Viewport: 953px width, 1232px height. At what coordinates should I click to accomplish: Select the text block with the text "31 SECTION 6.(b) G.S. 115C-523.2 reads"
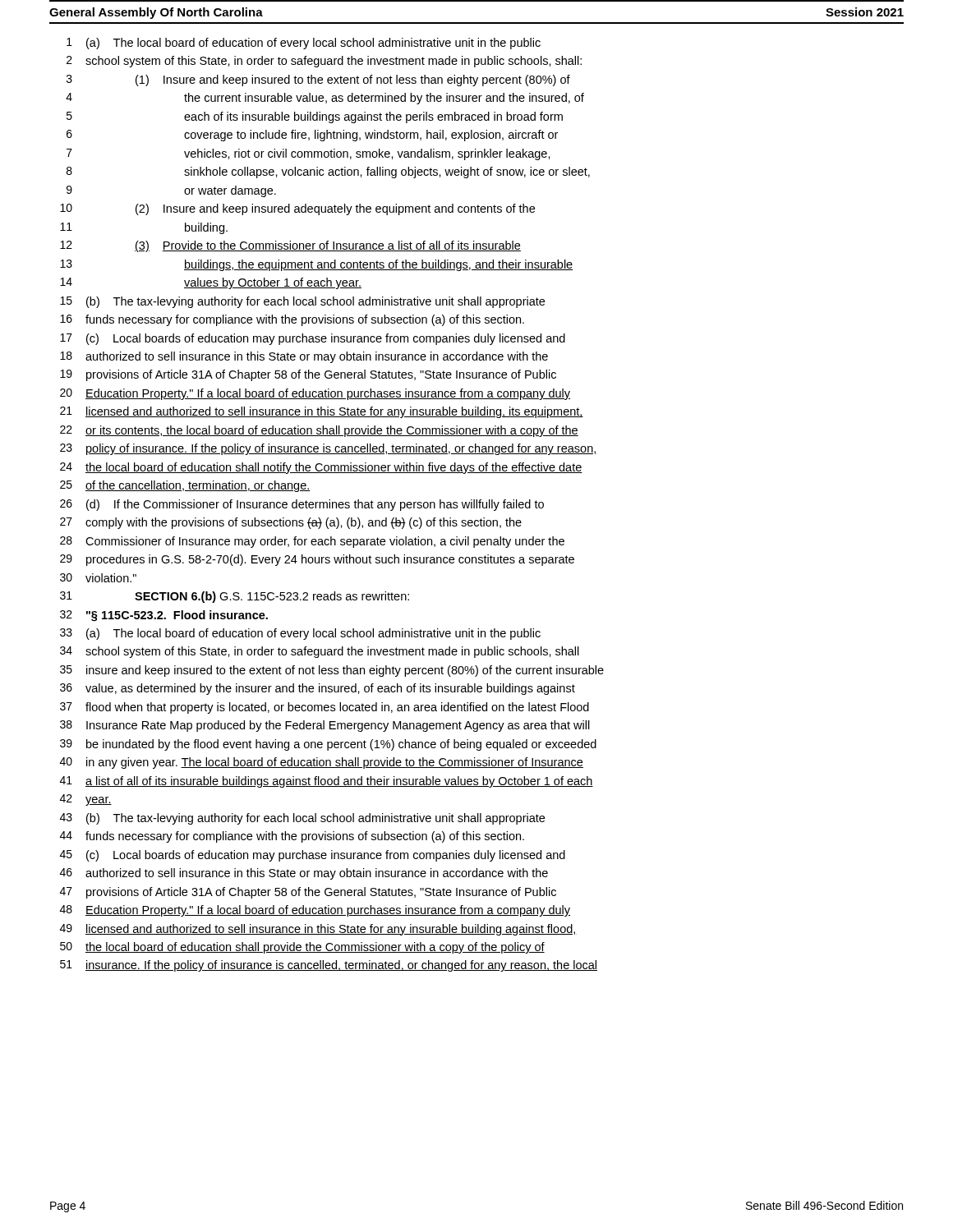(235, 597)
